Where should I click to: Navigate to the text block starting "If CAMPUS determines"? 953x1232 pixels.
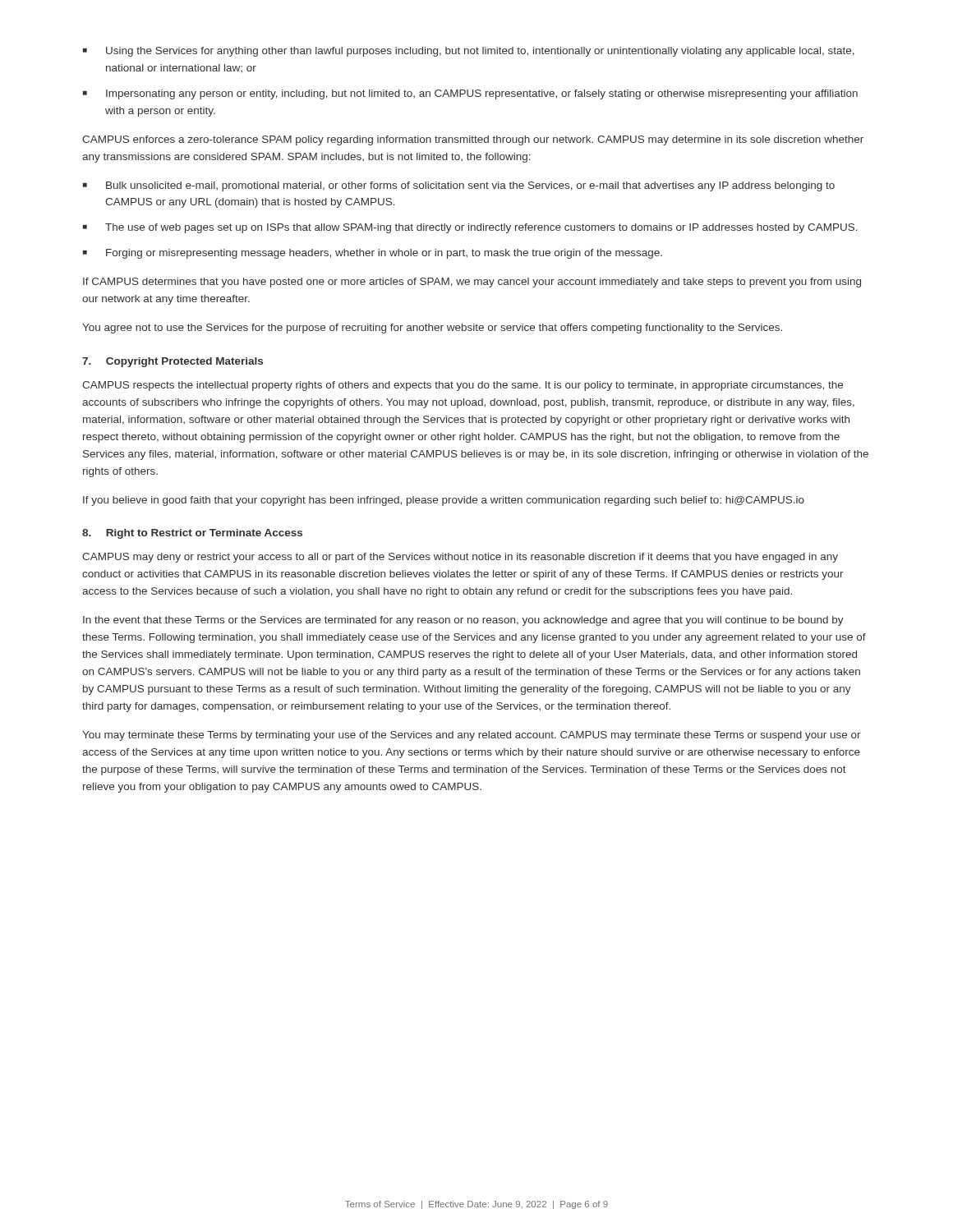pos(476,291)
